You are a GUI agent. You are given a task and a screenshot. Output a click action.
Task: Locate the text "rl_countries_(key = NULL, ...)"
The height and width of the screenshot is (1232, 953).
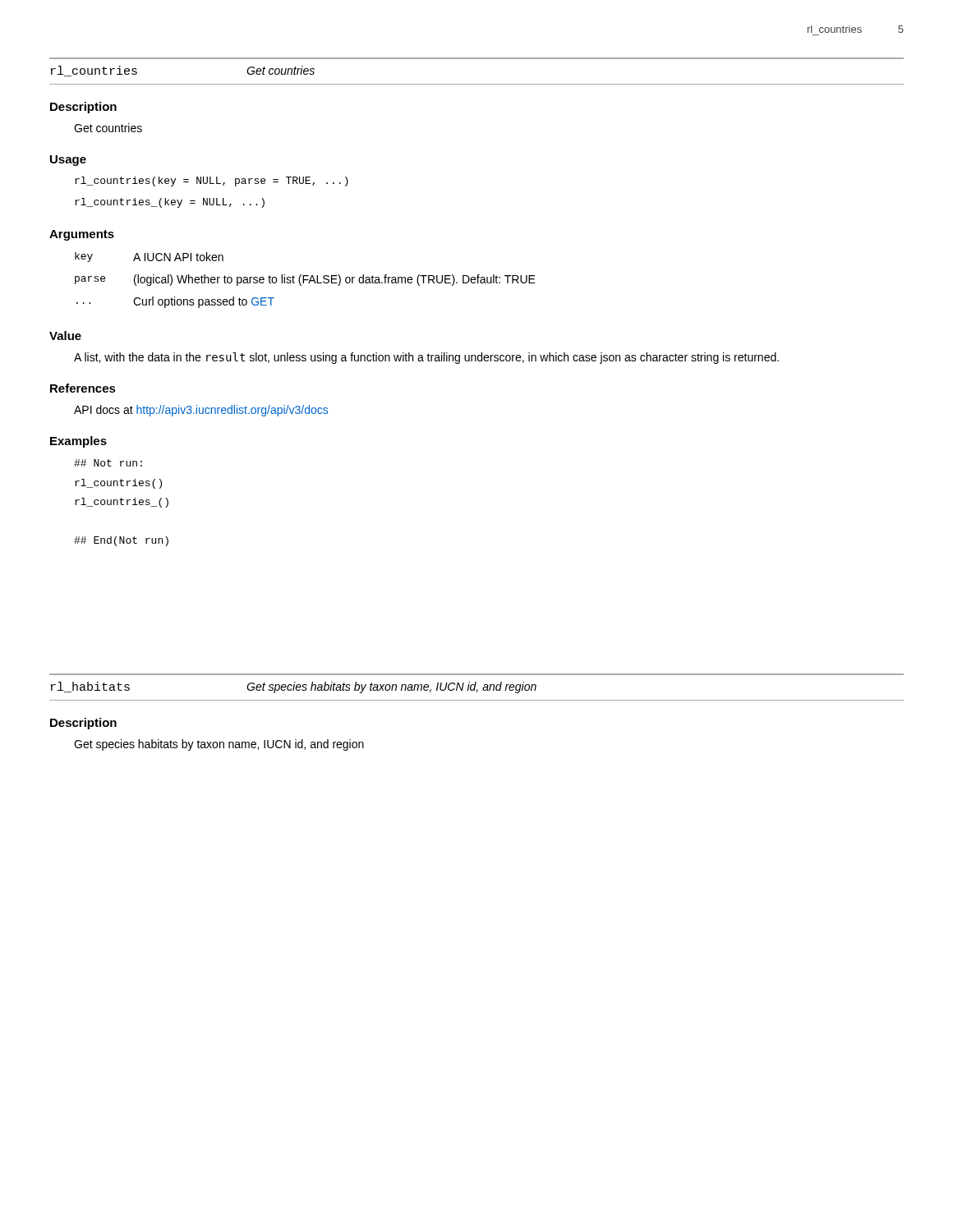click(x=170, y=203)
